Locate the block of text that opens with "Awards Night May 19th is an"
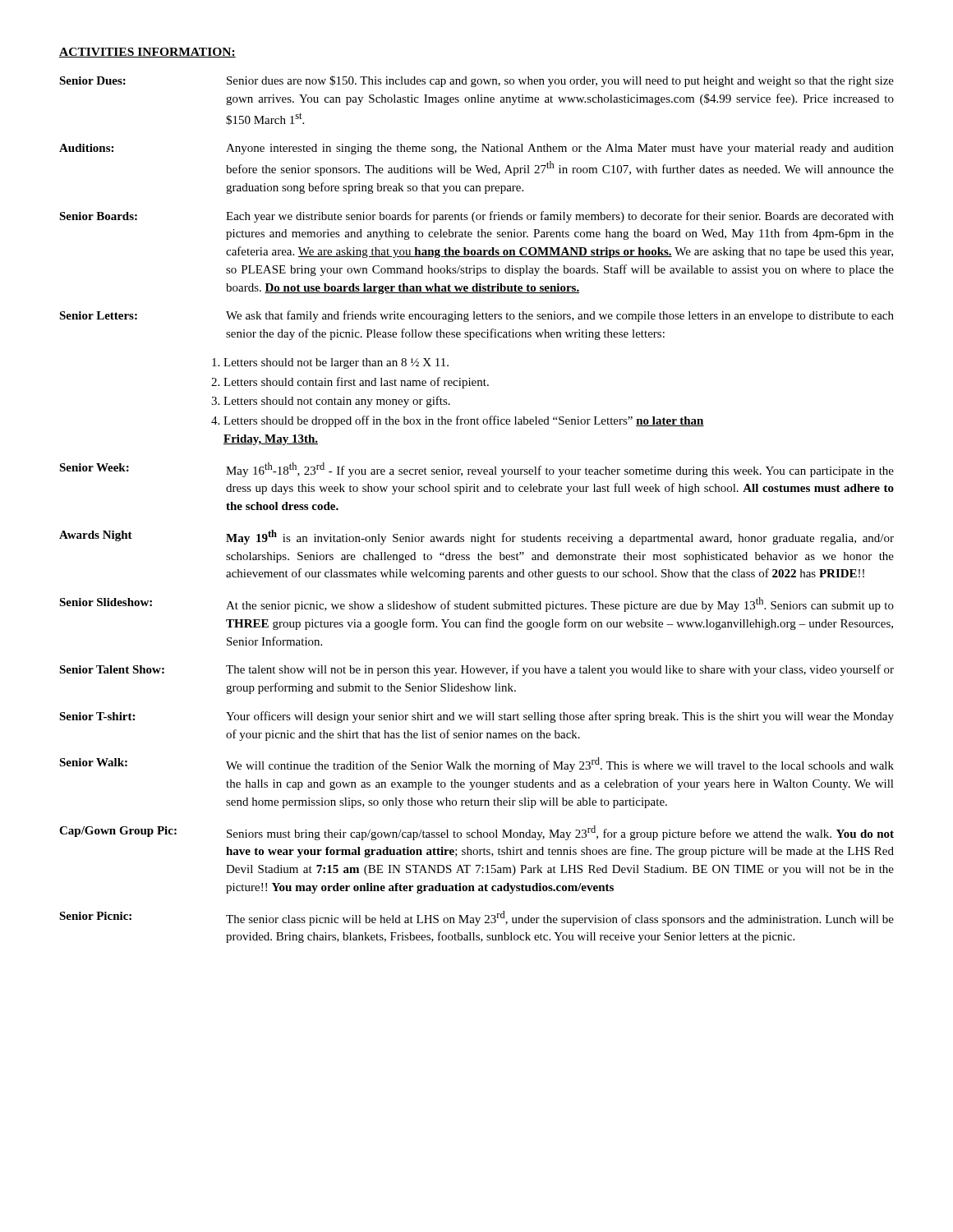The image size is (953, 1232). (476, 555)
